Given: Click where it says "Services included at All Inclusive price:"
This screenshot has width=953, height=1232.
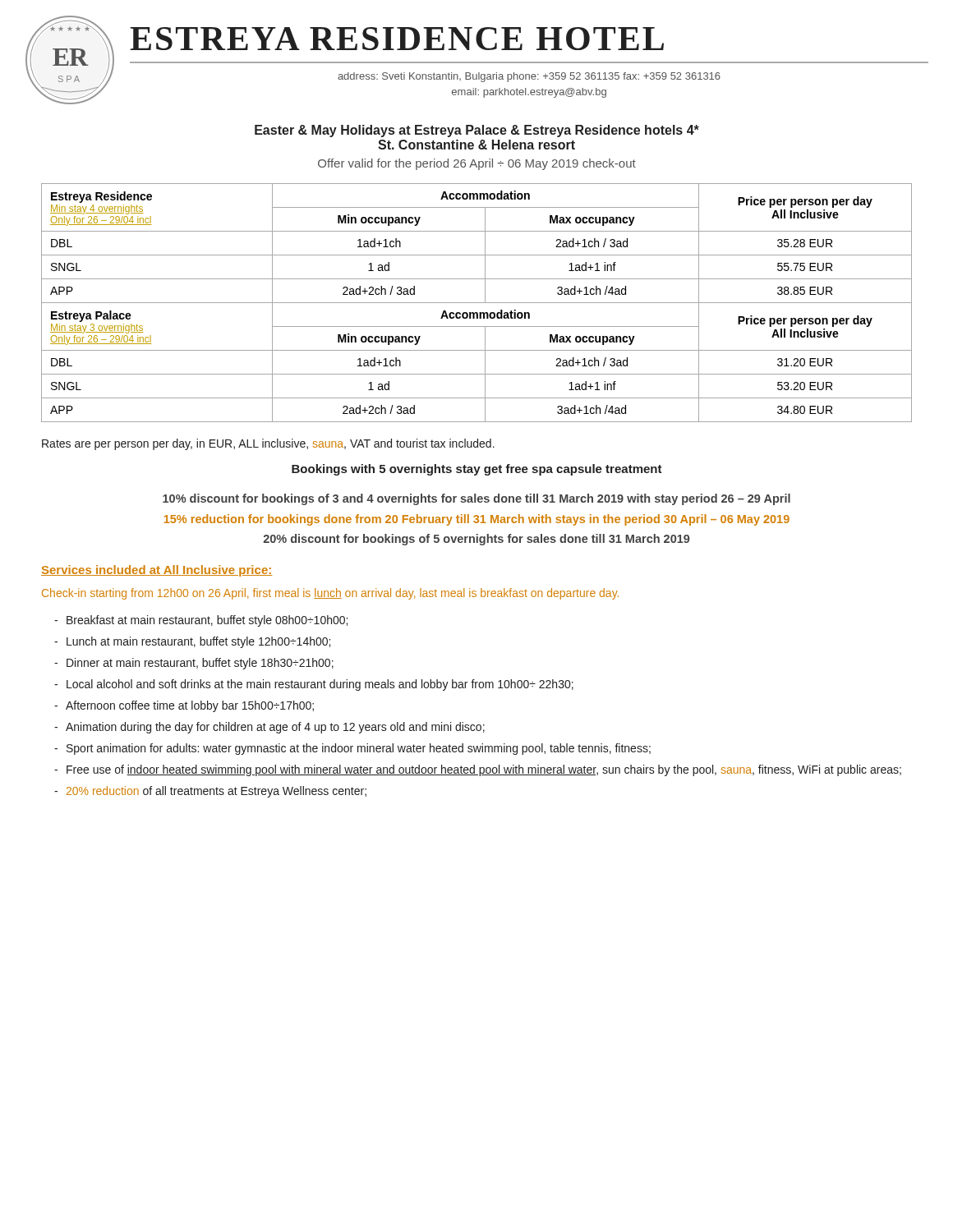Looking at the screenshot, I should click(157, 571).
